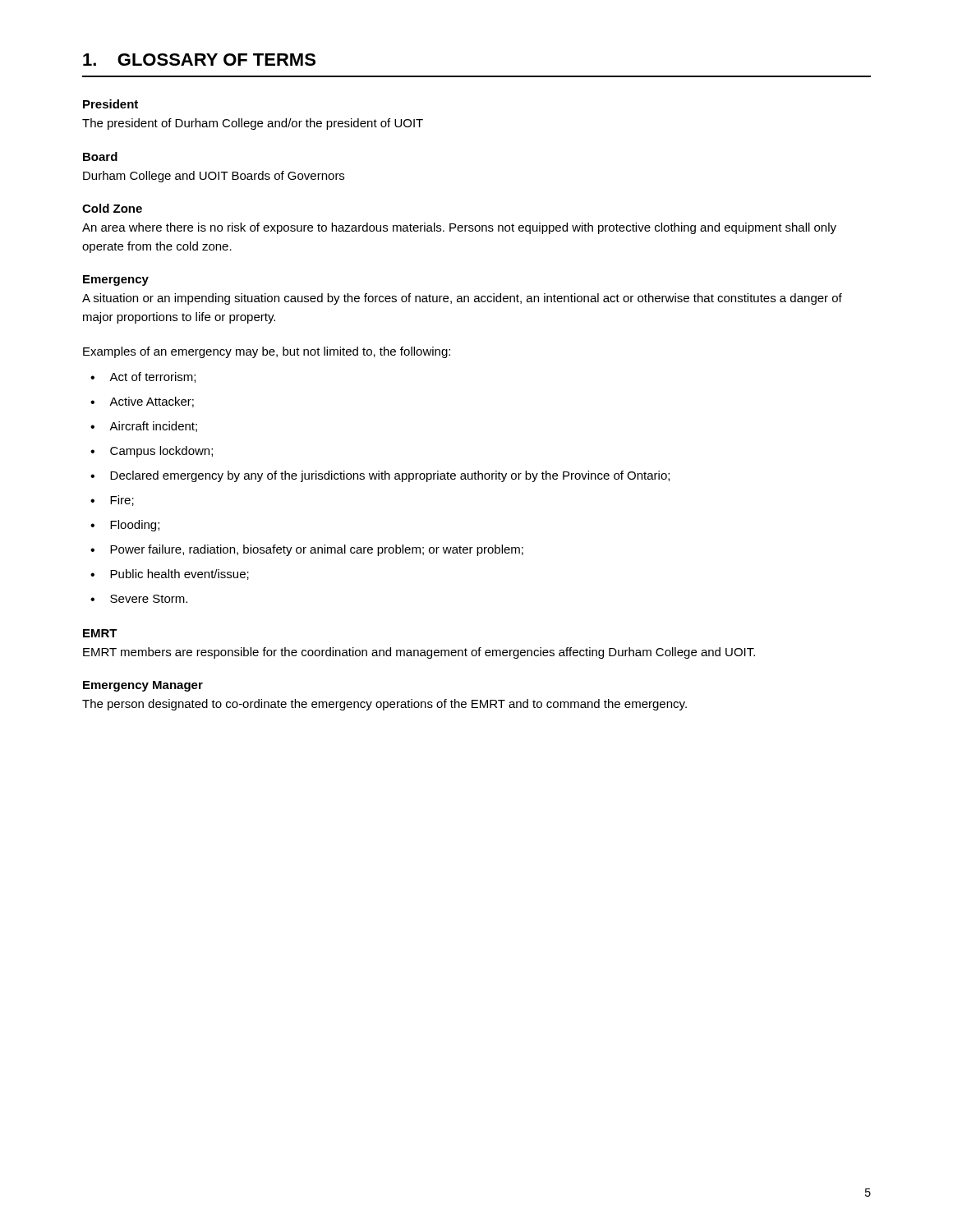
Task: Where does it say "Public health event/issue;"?
Action: [x=170, y=575]
